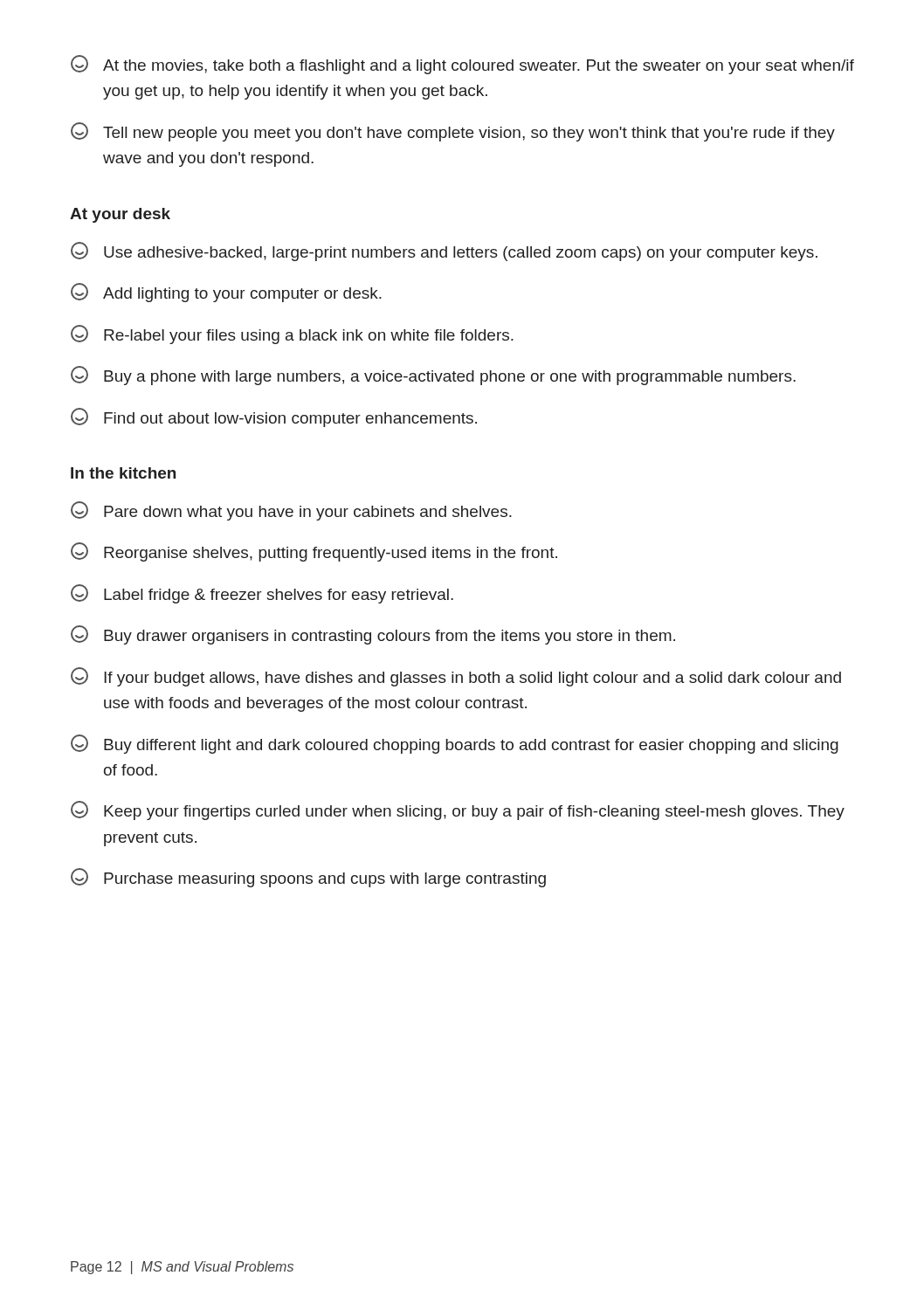Click on the list item that reads "Buy drawer organisers"
The image size is (924, 1310).
[462, 636]
